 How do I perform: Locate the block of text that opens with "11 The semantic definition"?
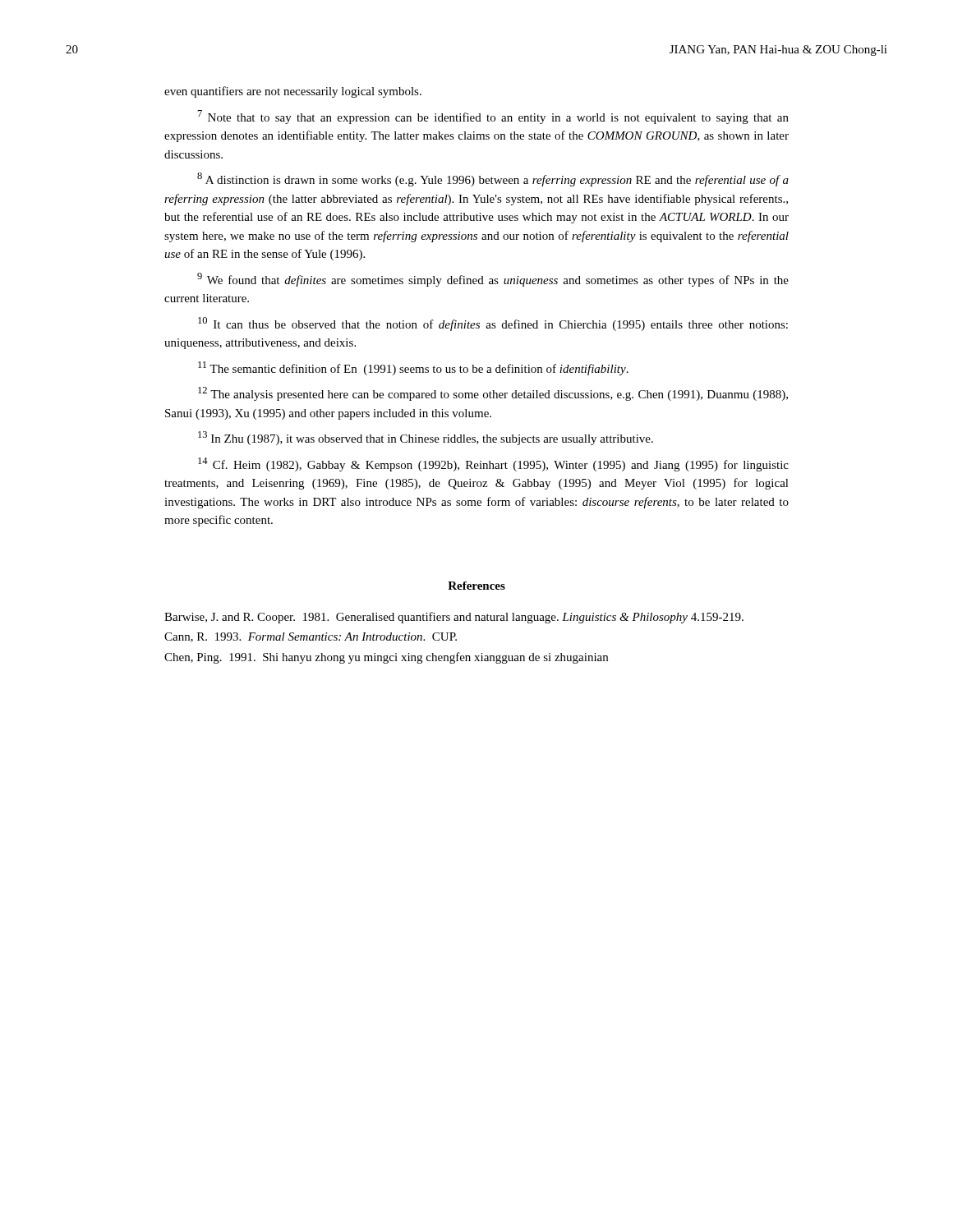413,367
